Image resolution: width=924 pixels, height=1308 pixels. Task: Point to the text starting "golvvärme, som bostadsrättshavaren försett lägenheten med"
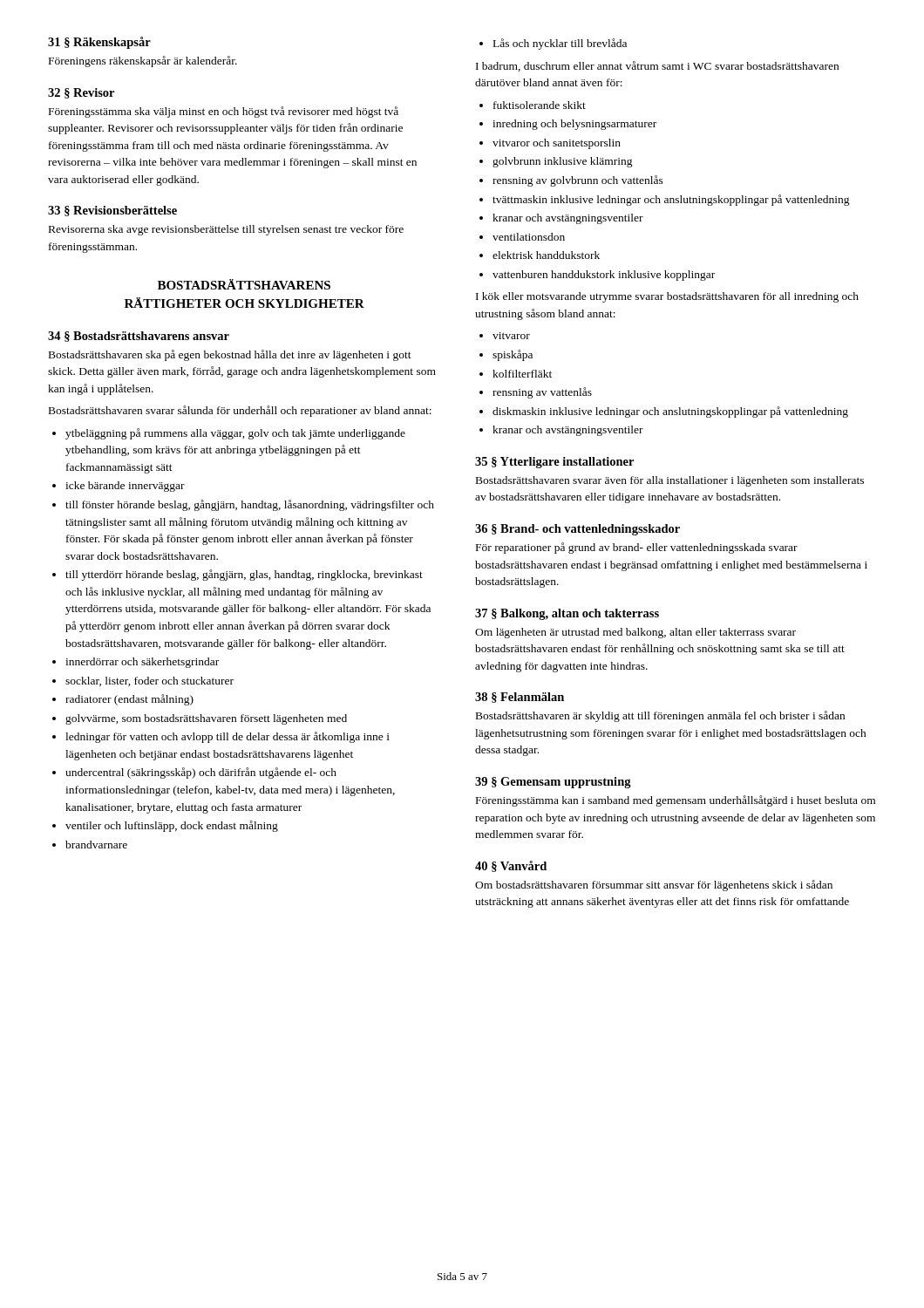206,718
